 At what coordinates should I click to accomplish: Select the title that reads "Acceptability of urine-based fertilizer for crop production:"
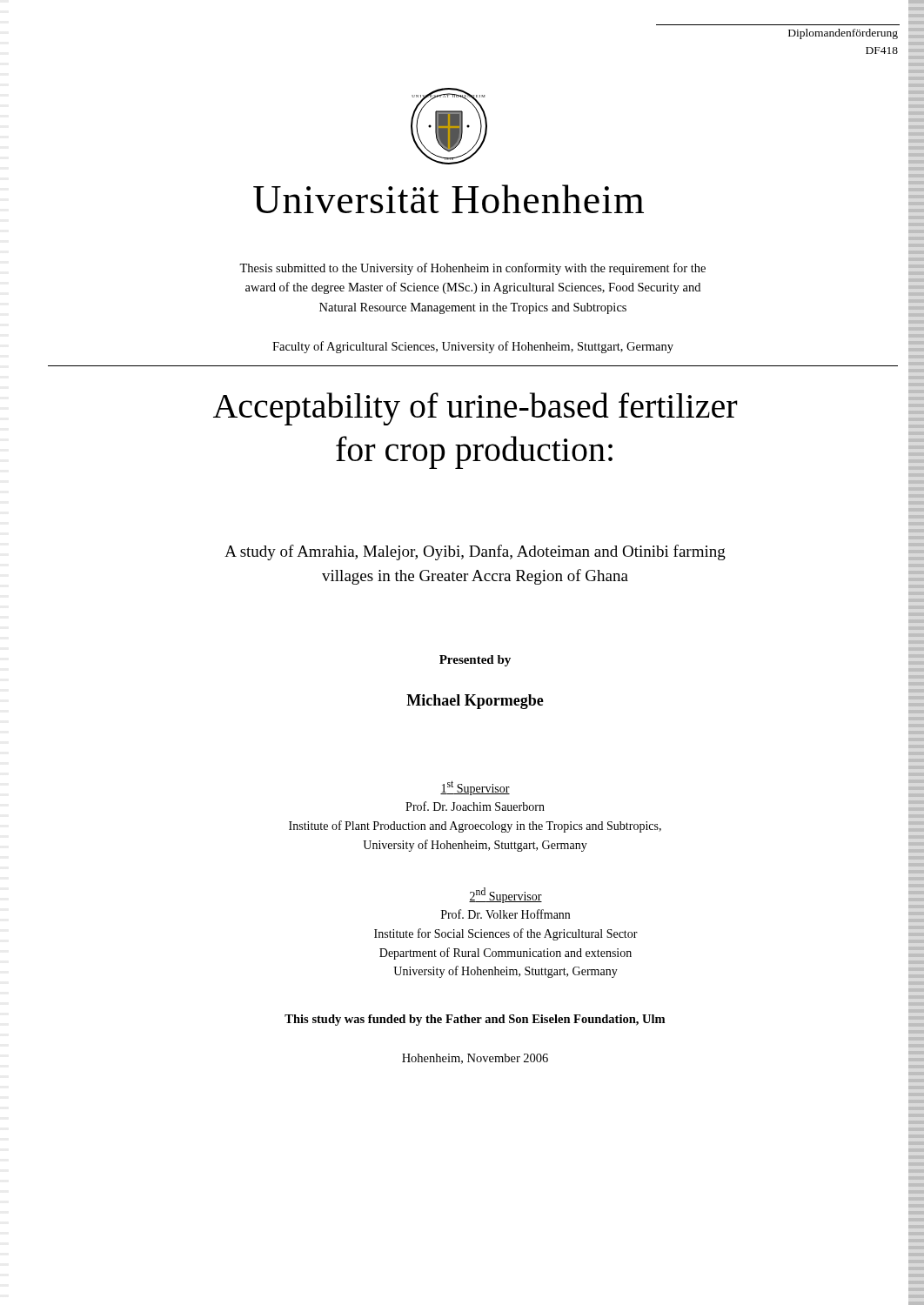pyautogui.click(x=475, y=428)
